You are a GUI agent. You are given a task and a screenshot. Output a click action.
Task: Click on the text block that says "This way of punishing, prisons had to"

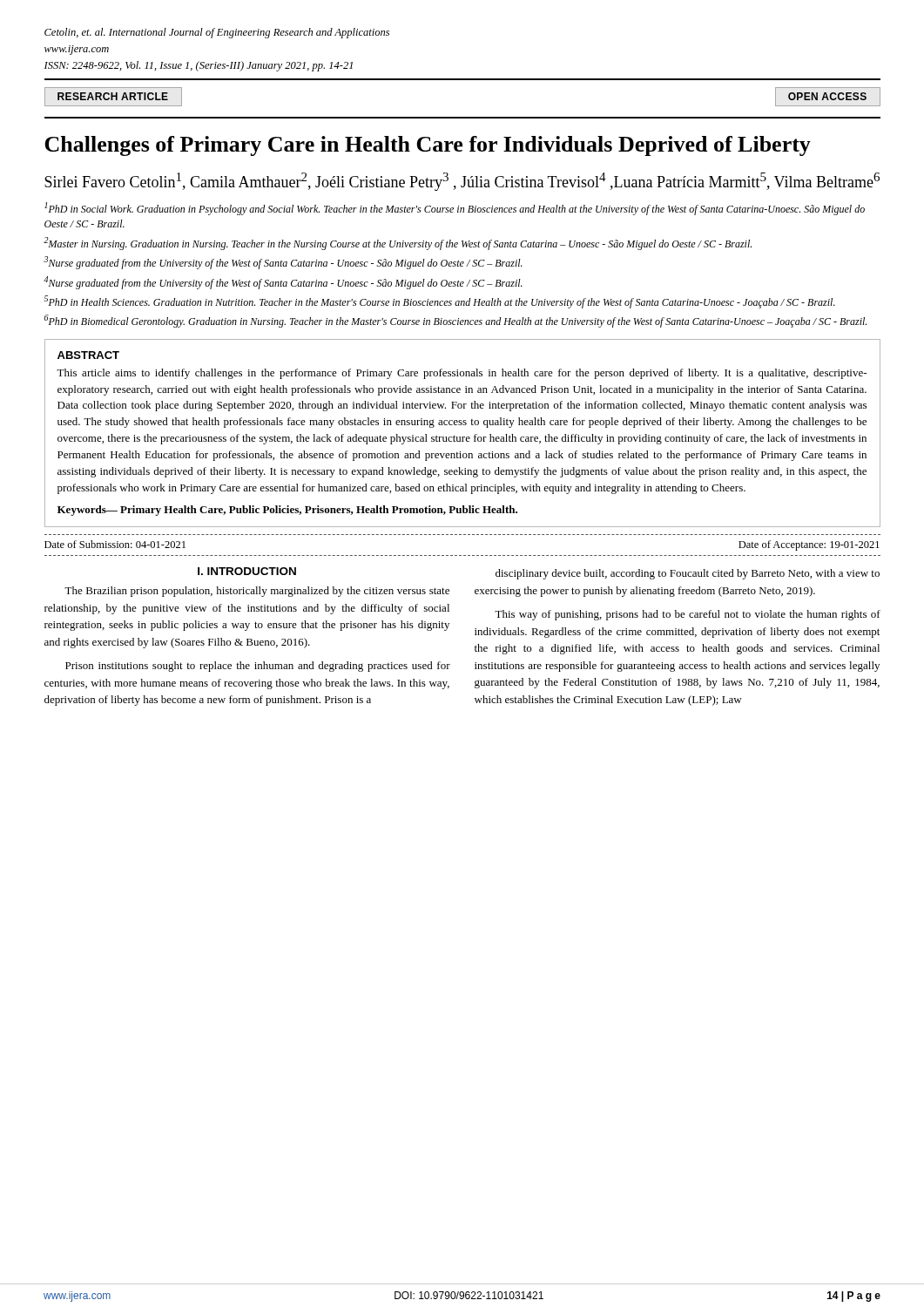click(677, 657)
